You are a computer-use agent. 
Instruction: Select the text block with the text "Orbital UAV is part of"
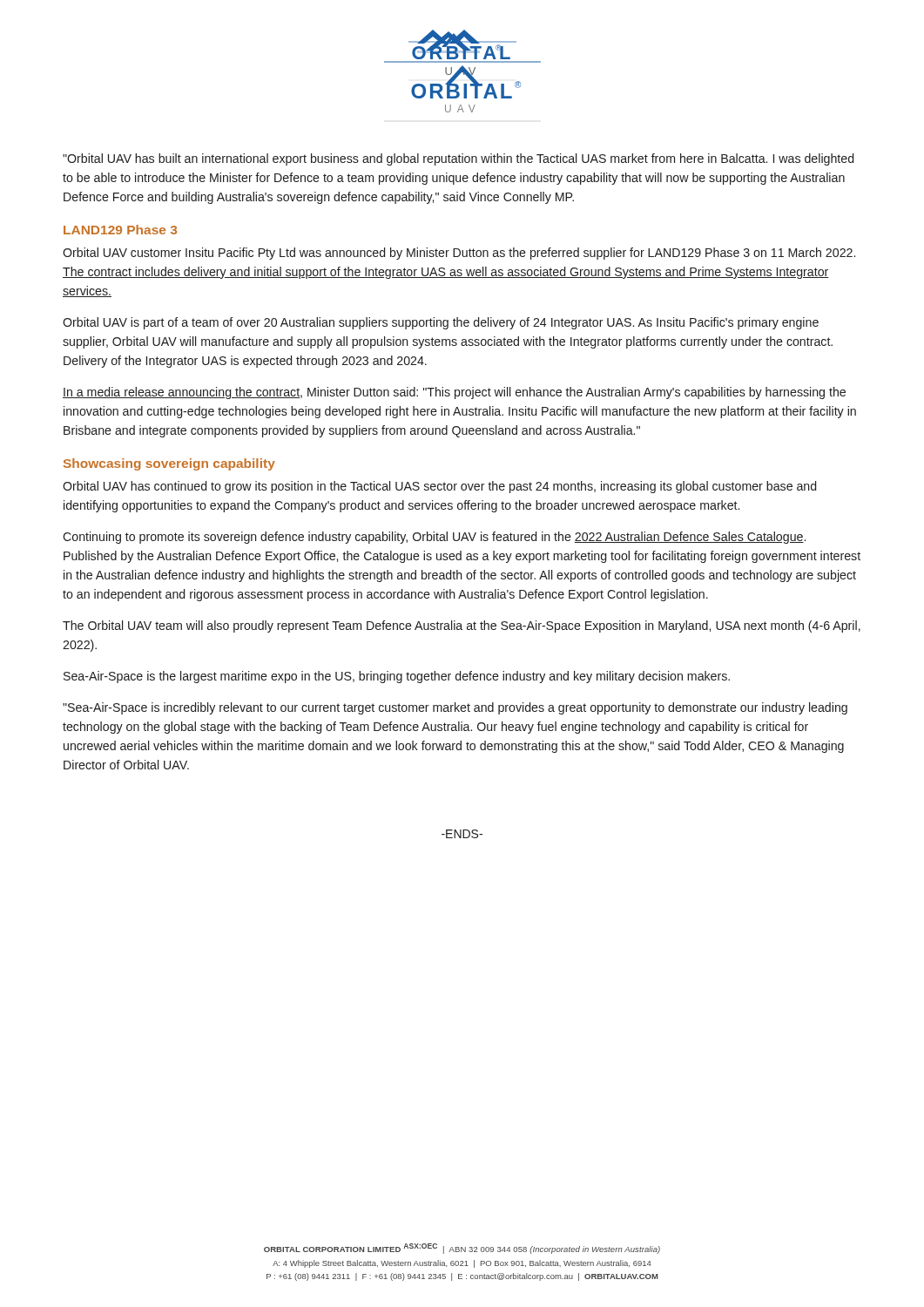pos(448,342)
